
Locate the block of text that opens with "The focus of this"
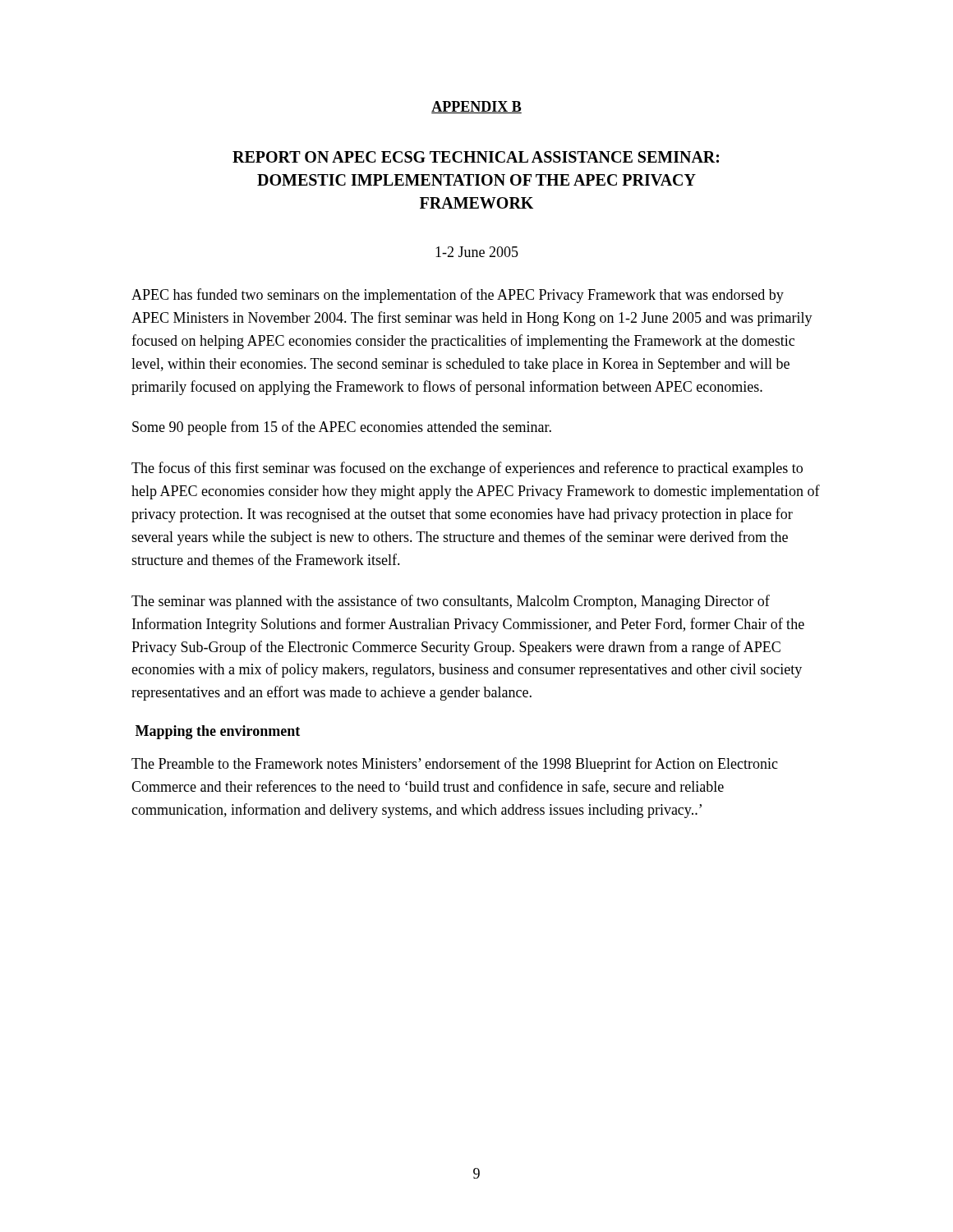point(475,514)
